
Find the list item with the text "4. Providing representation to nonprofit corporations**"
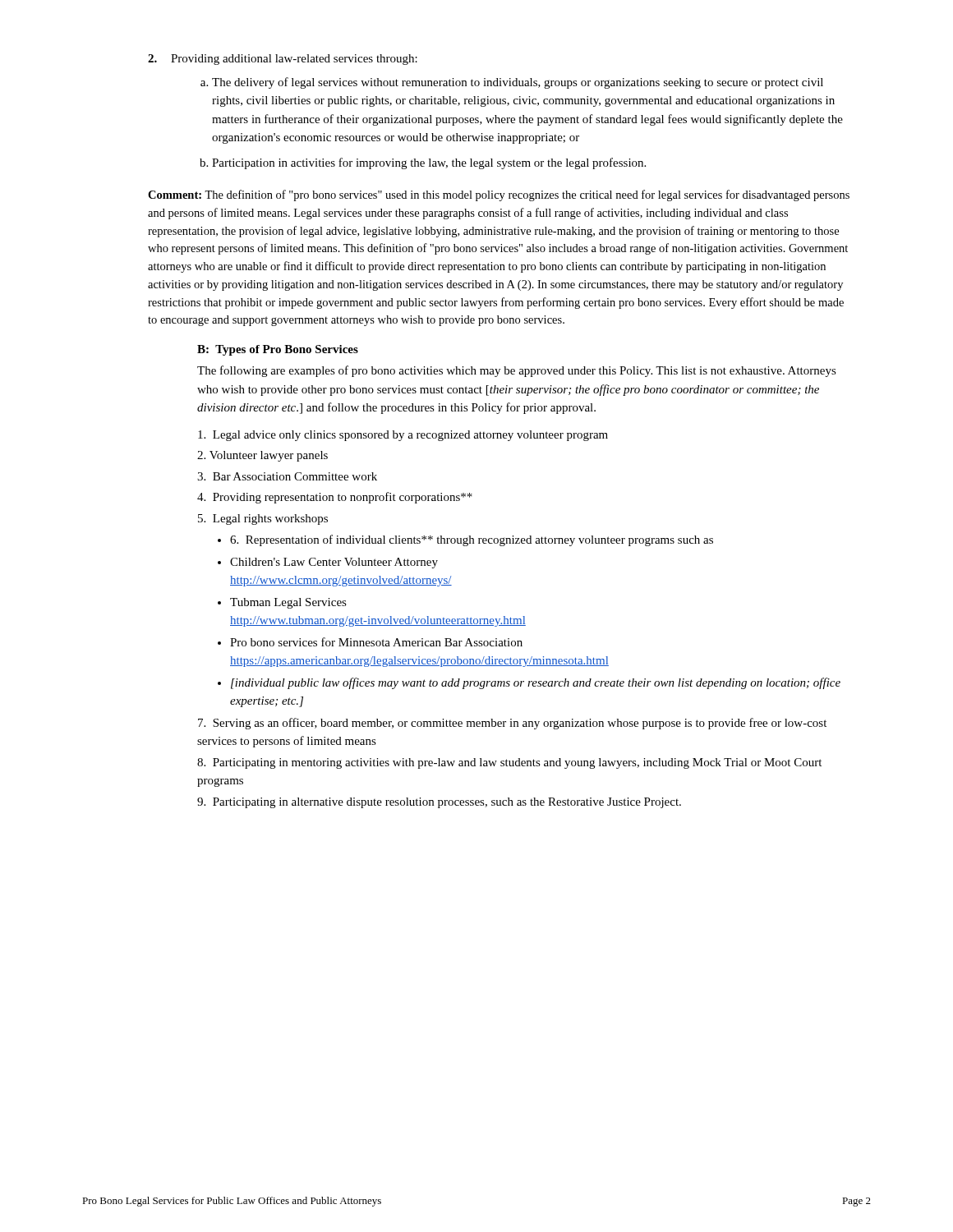pyautogui.click(x=335, y=497)
